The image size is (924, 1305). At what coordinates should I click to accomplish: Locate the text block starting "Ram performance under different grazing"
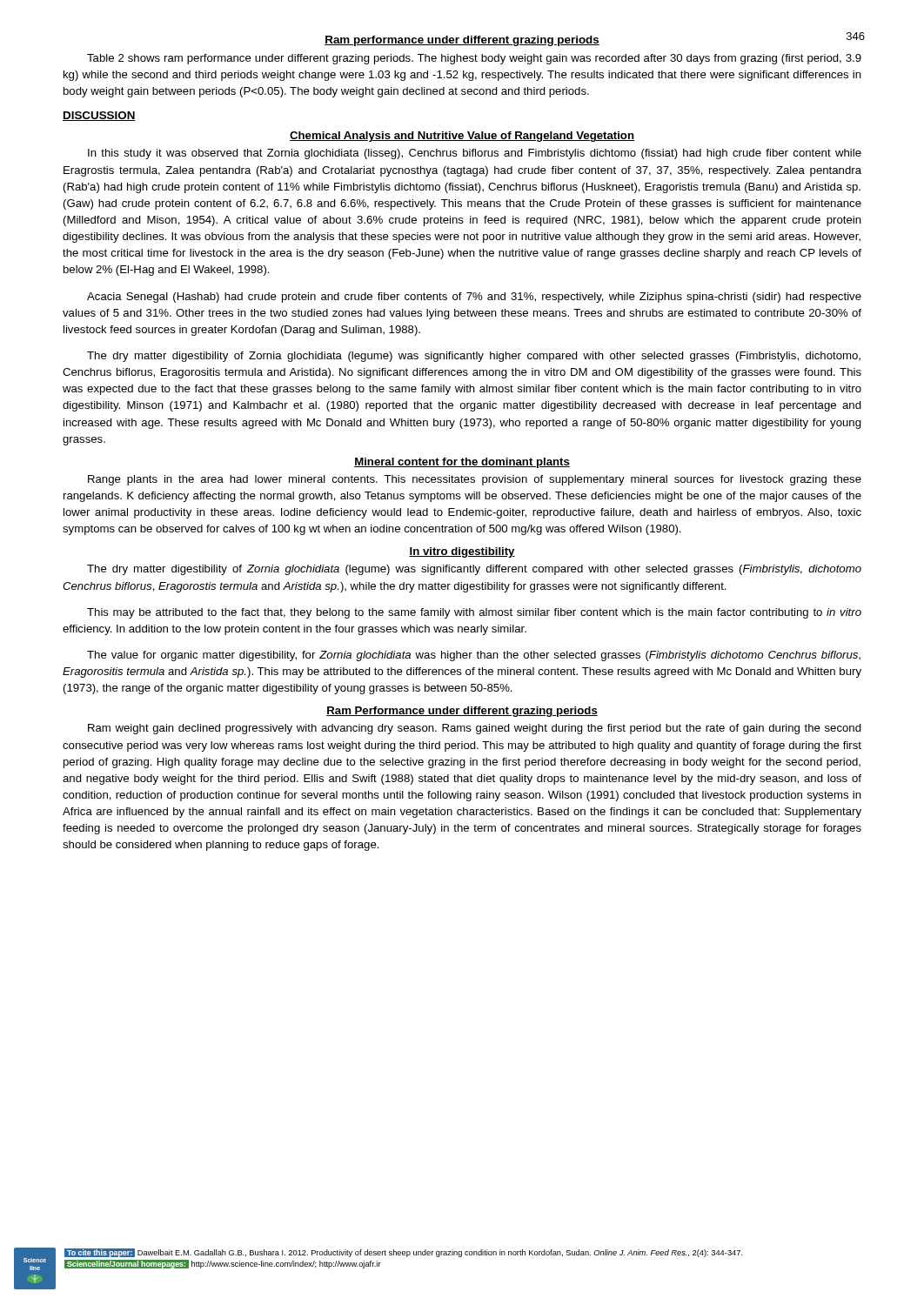(x=462, y=40)
